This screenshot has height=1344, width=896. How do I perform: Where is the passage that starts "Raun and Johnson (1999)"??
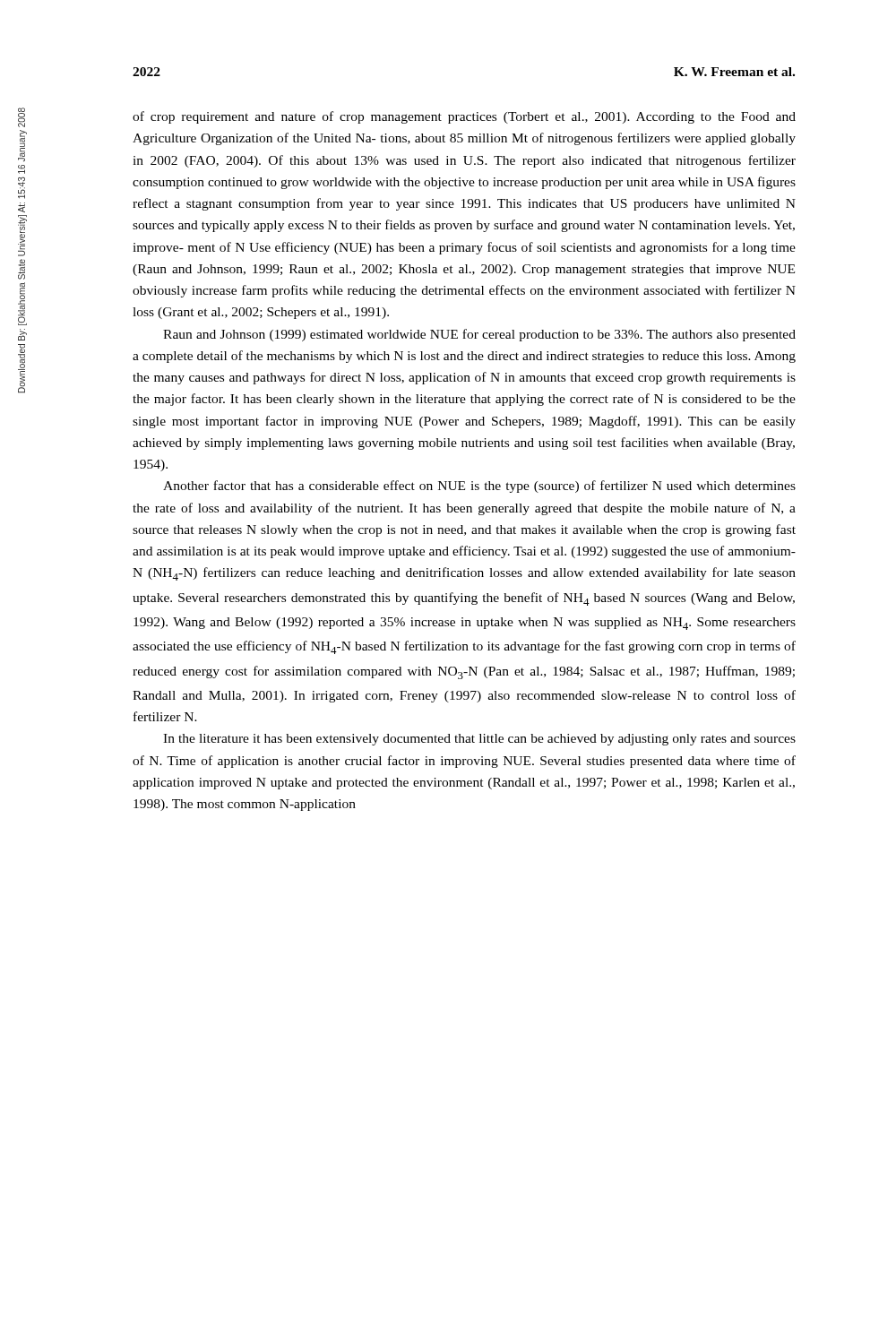point(464,399)
